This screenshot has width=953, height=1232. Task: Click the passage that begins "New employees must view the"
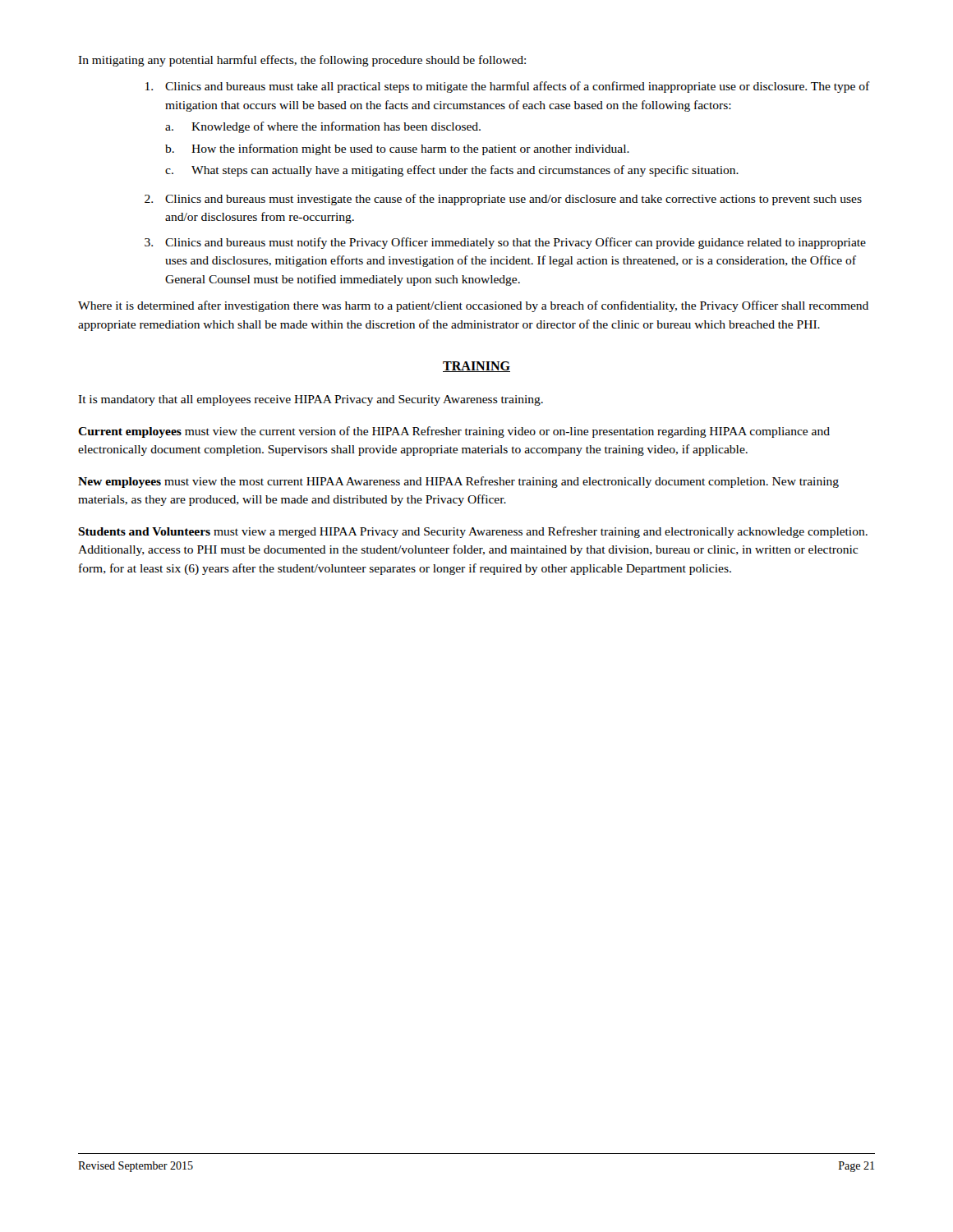point(458,490)
